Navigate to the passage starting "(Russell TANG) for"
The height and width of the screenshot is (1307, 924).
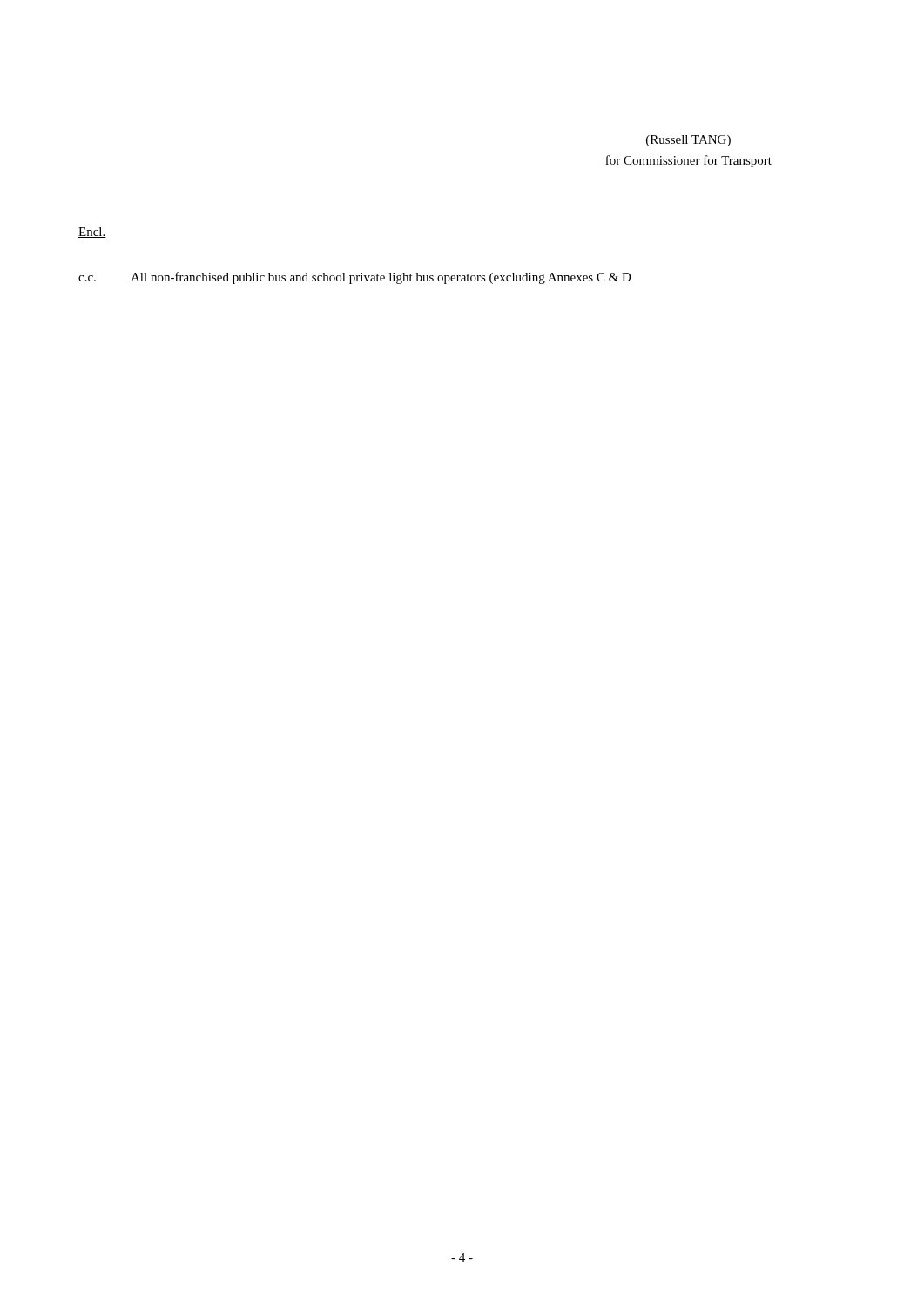point(688,150)
